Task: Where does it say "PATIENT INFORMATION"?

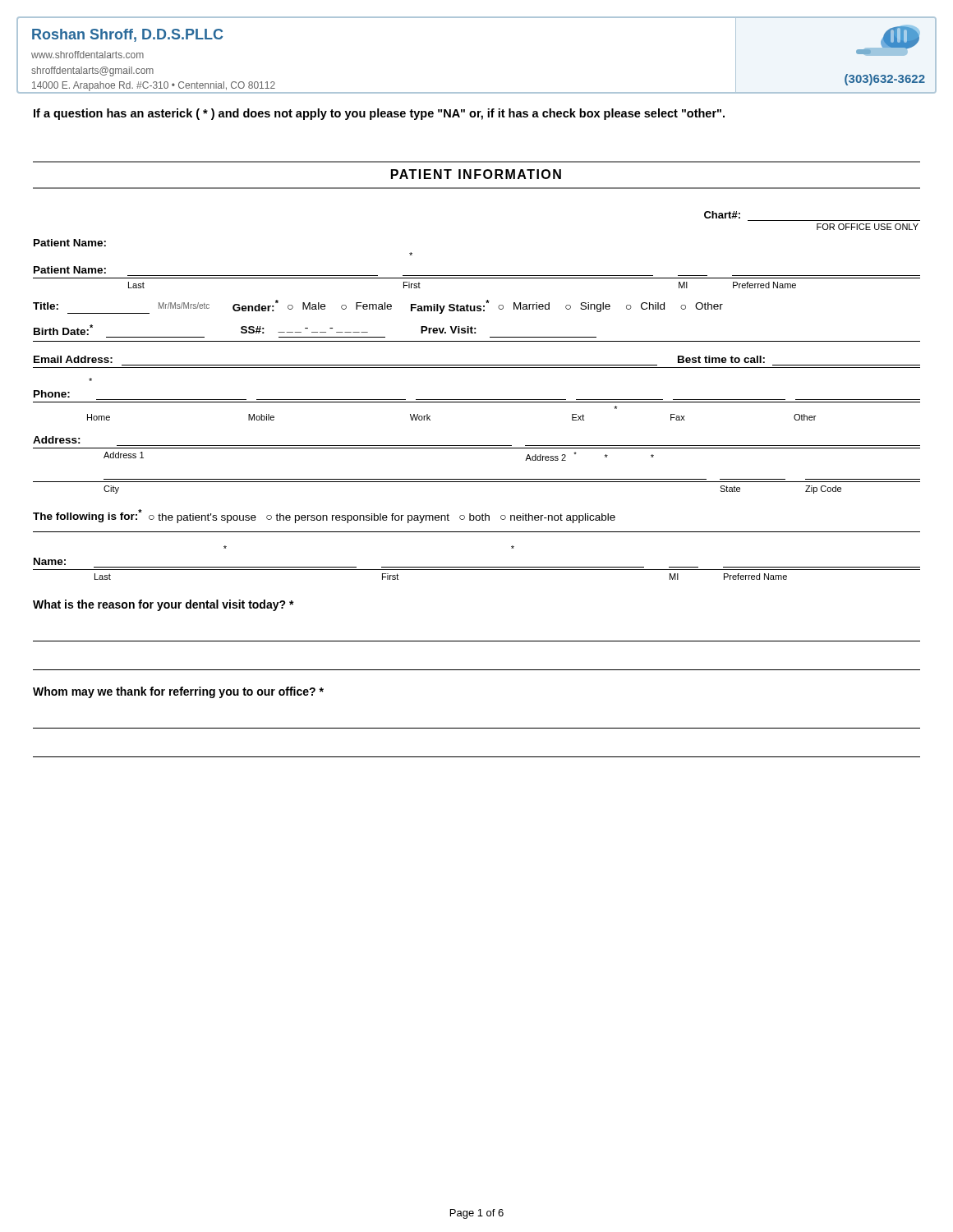Action: click(x=476, y=175)
